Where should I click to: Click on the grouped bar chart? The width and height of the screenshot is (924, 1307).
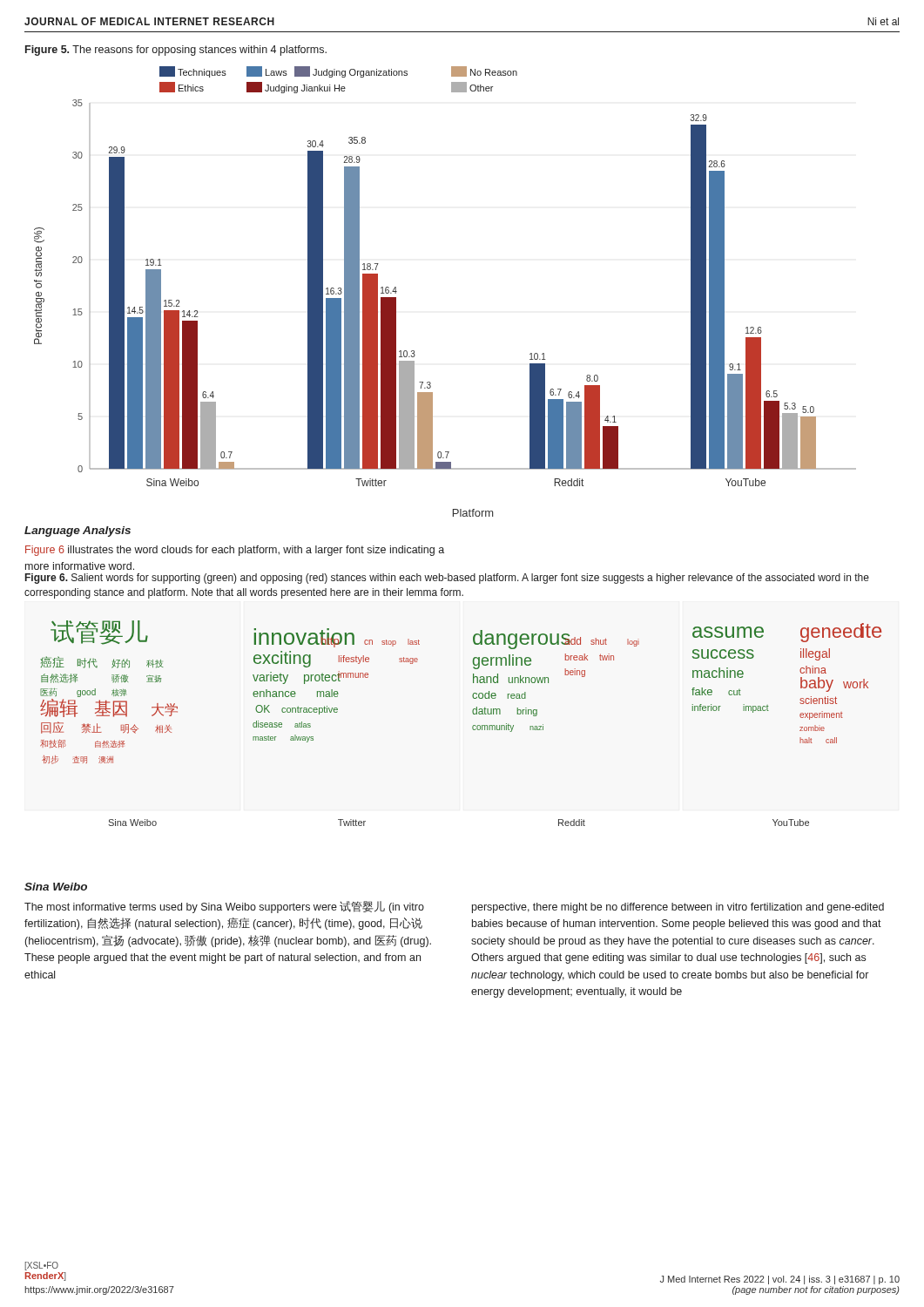(462, 288)
